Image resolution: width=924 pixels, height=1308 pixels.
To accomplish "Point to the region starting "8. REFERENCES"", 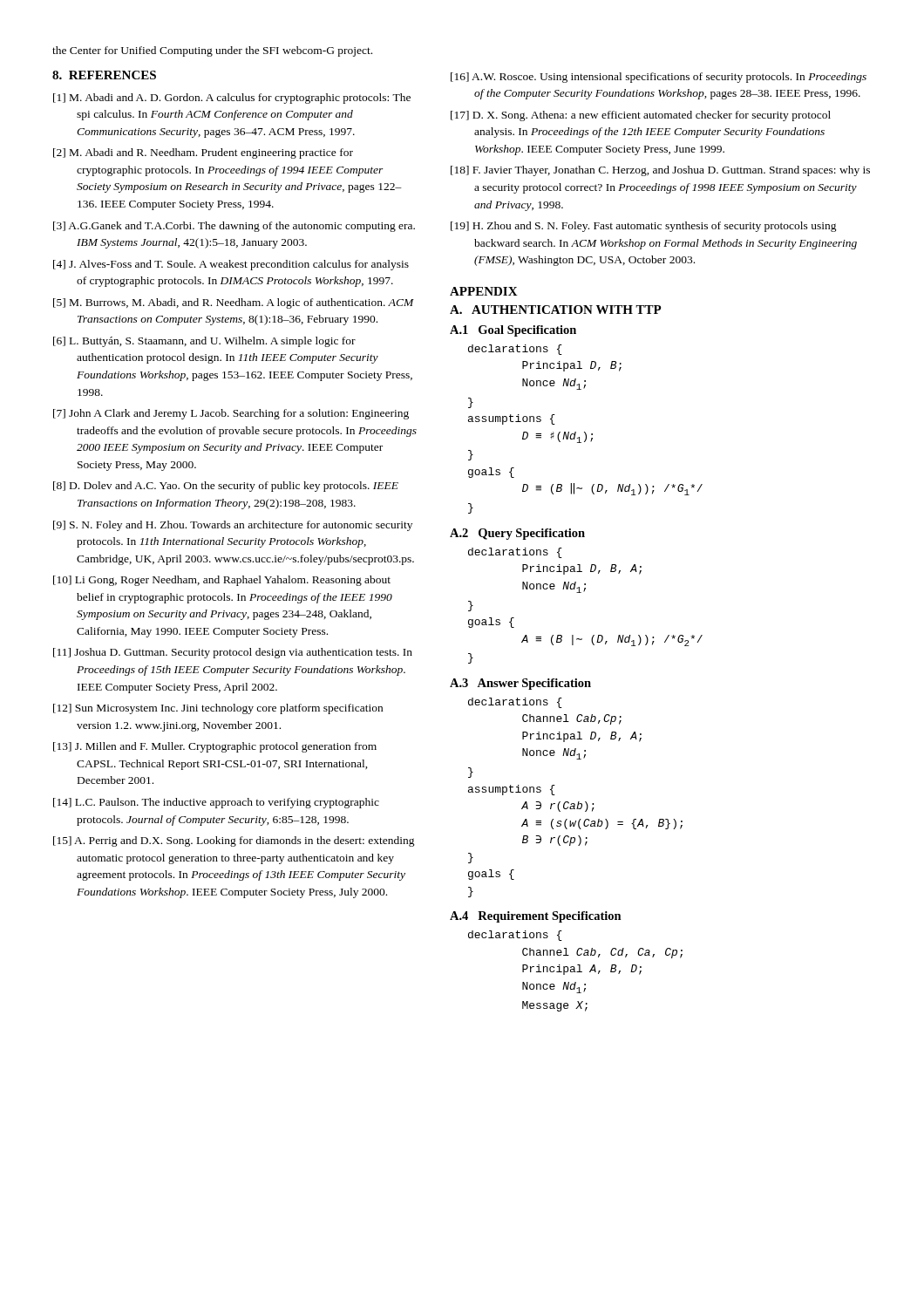I will coord(104,75).
